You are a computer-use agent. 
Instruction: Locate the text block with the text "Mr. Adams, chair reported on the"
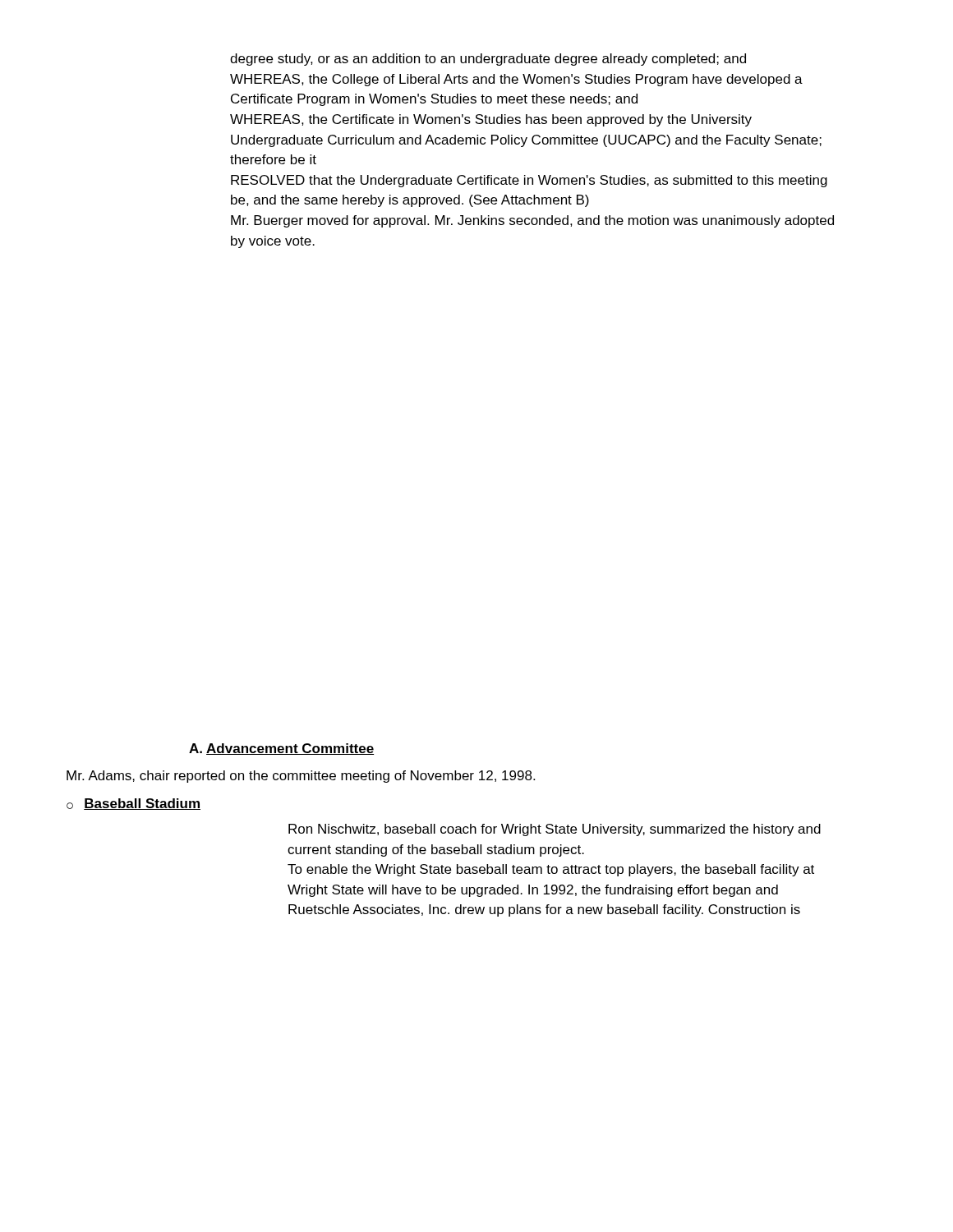301,775
